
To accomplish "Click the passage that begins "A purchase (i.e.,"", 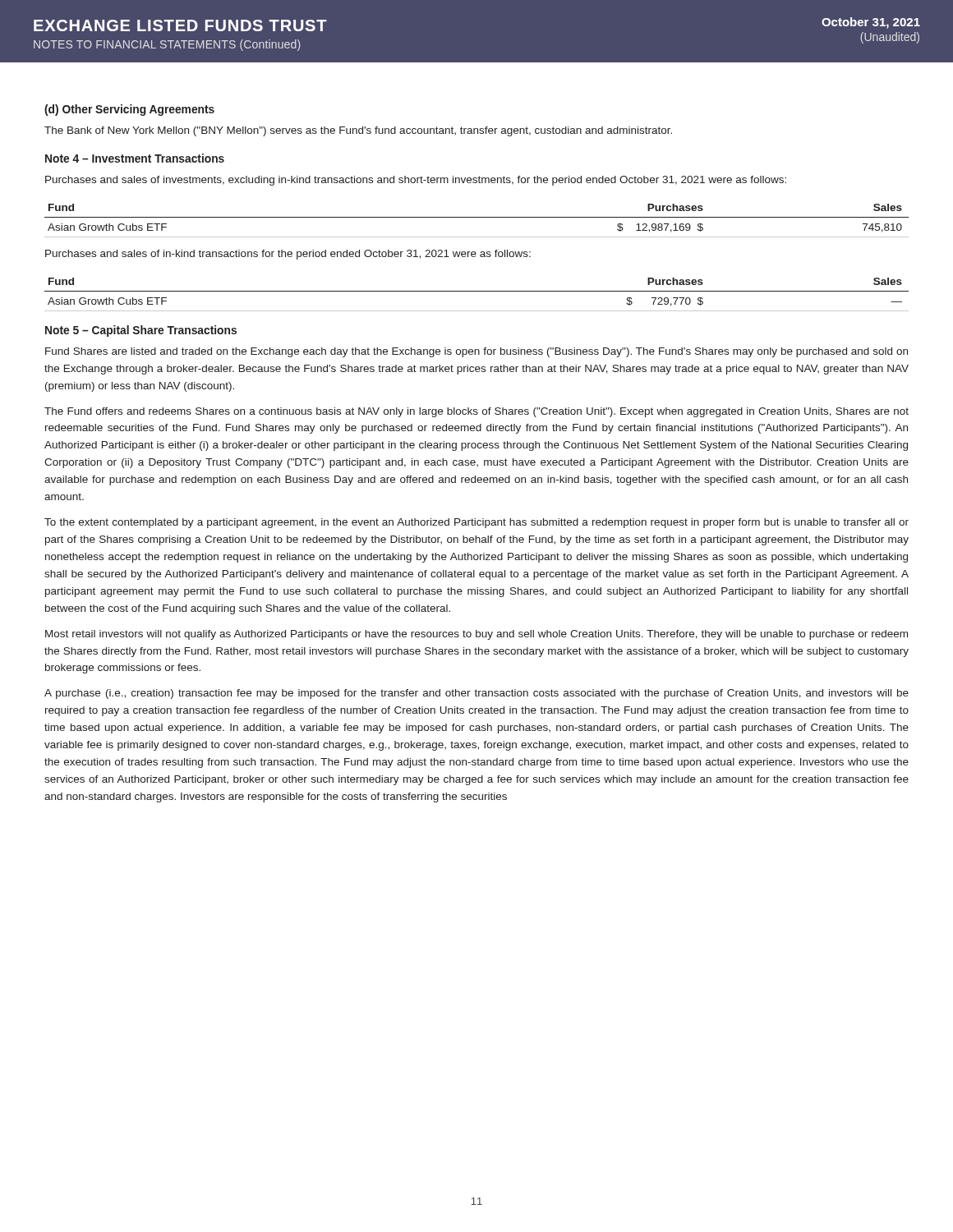I will click(476, 745).
